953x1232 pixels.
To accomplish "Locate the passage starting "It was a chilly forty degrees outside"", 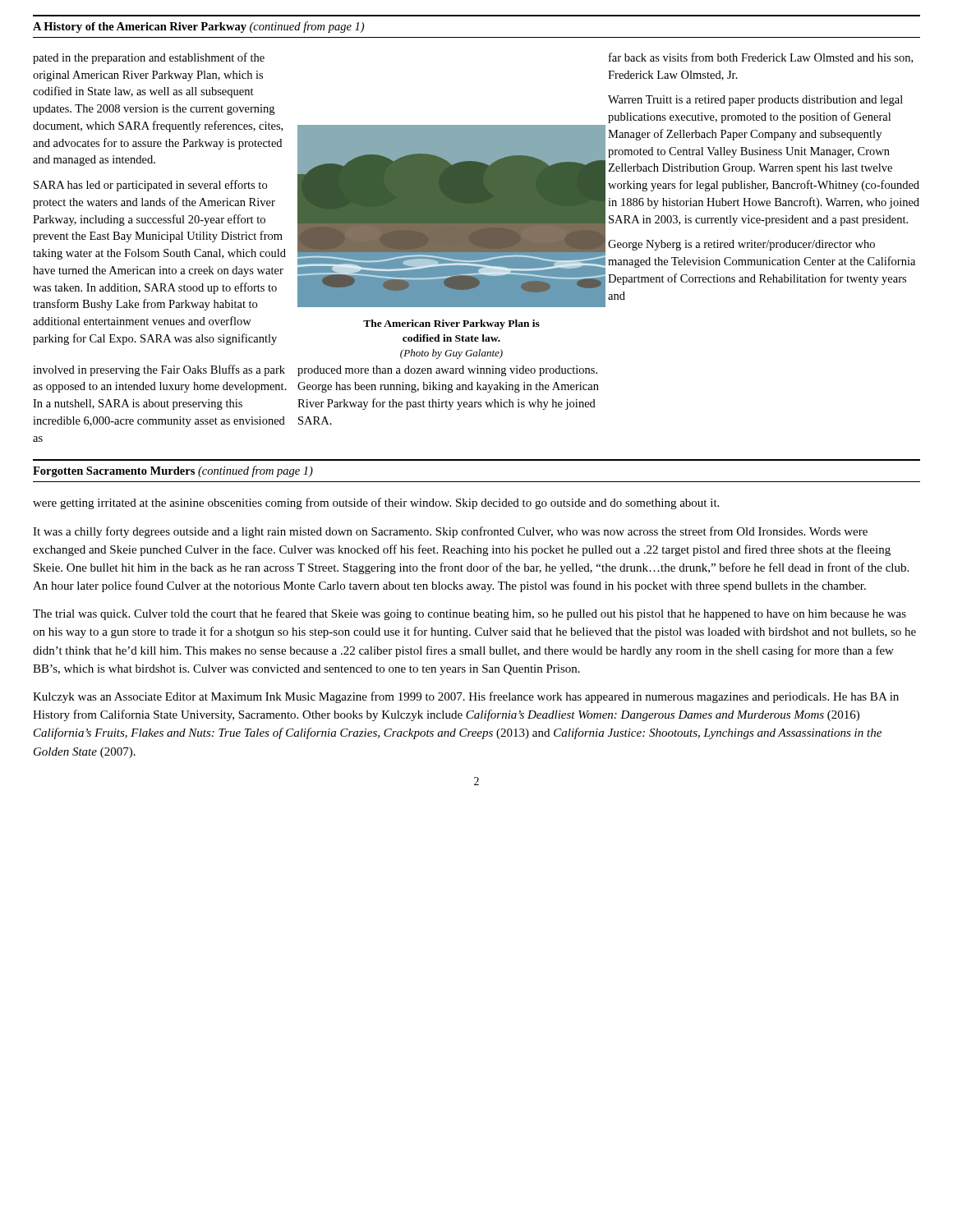I will click(476, 558).
